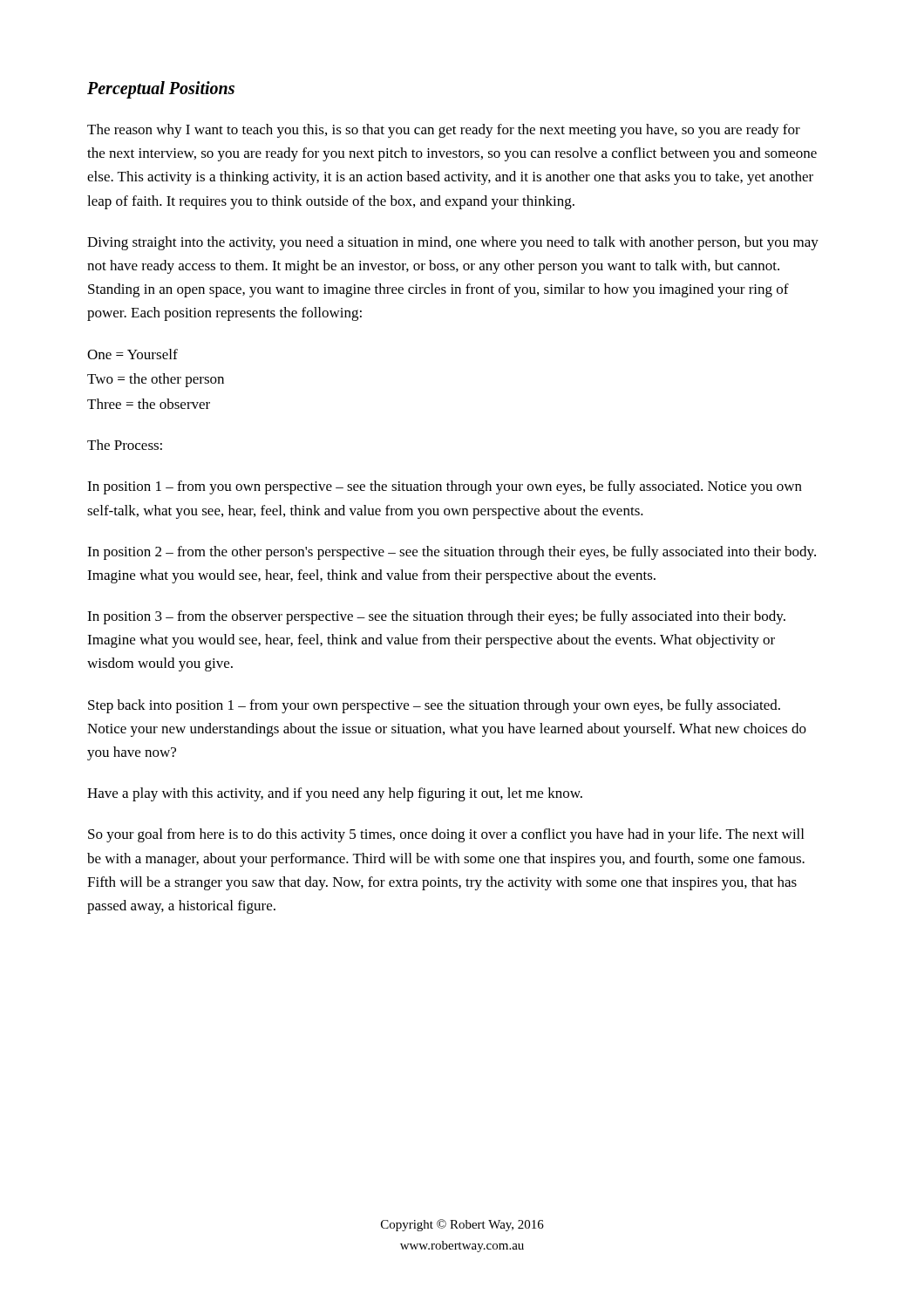Locate the block of text that opens with "The reason why I want to"
The height and width of the screenshot is (1308, 924).
pos(452,165)
